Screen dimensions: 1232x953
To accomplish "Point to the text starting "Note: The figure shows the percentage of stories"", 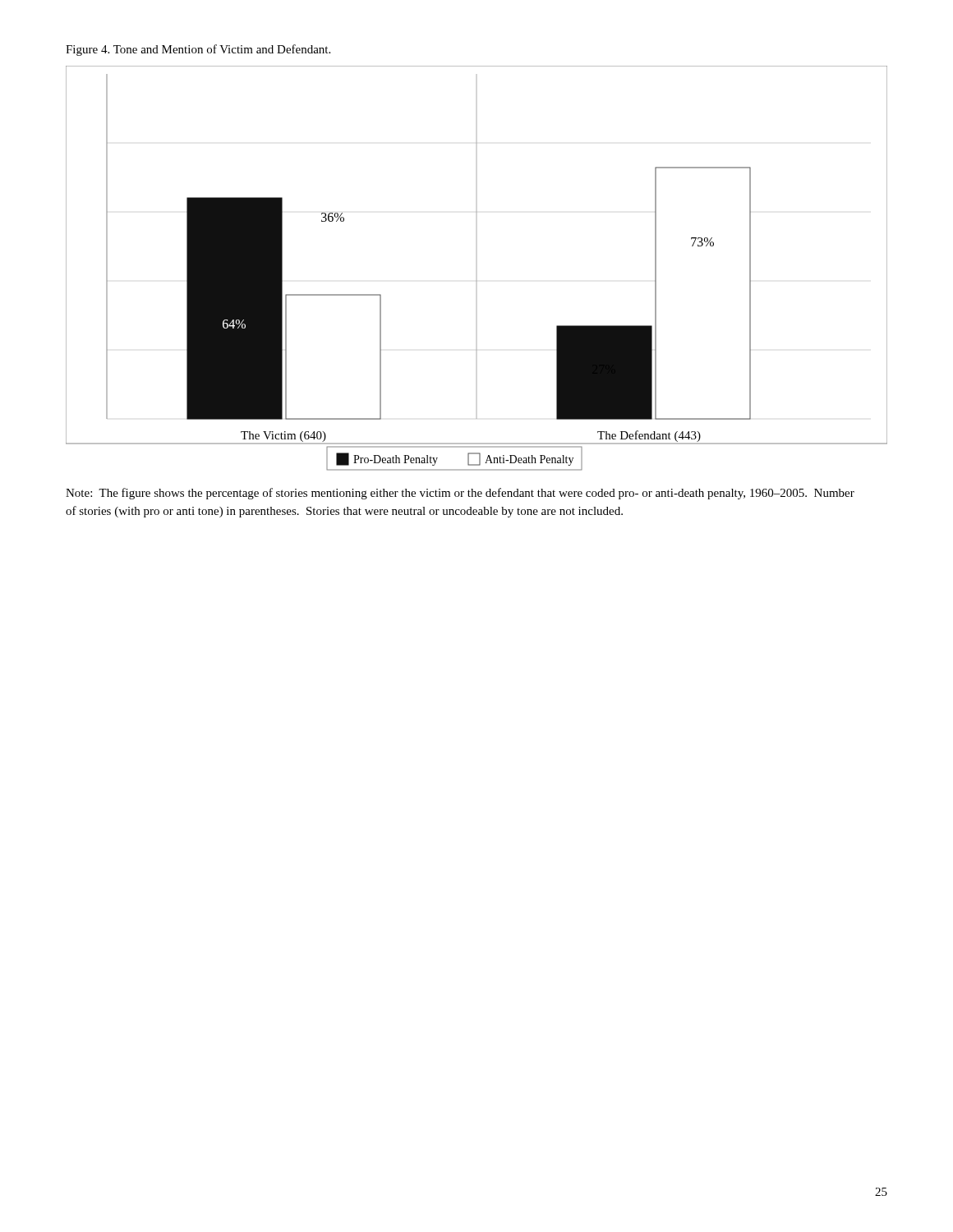I will tap(460, 502).
